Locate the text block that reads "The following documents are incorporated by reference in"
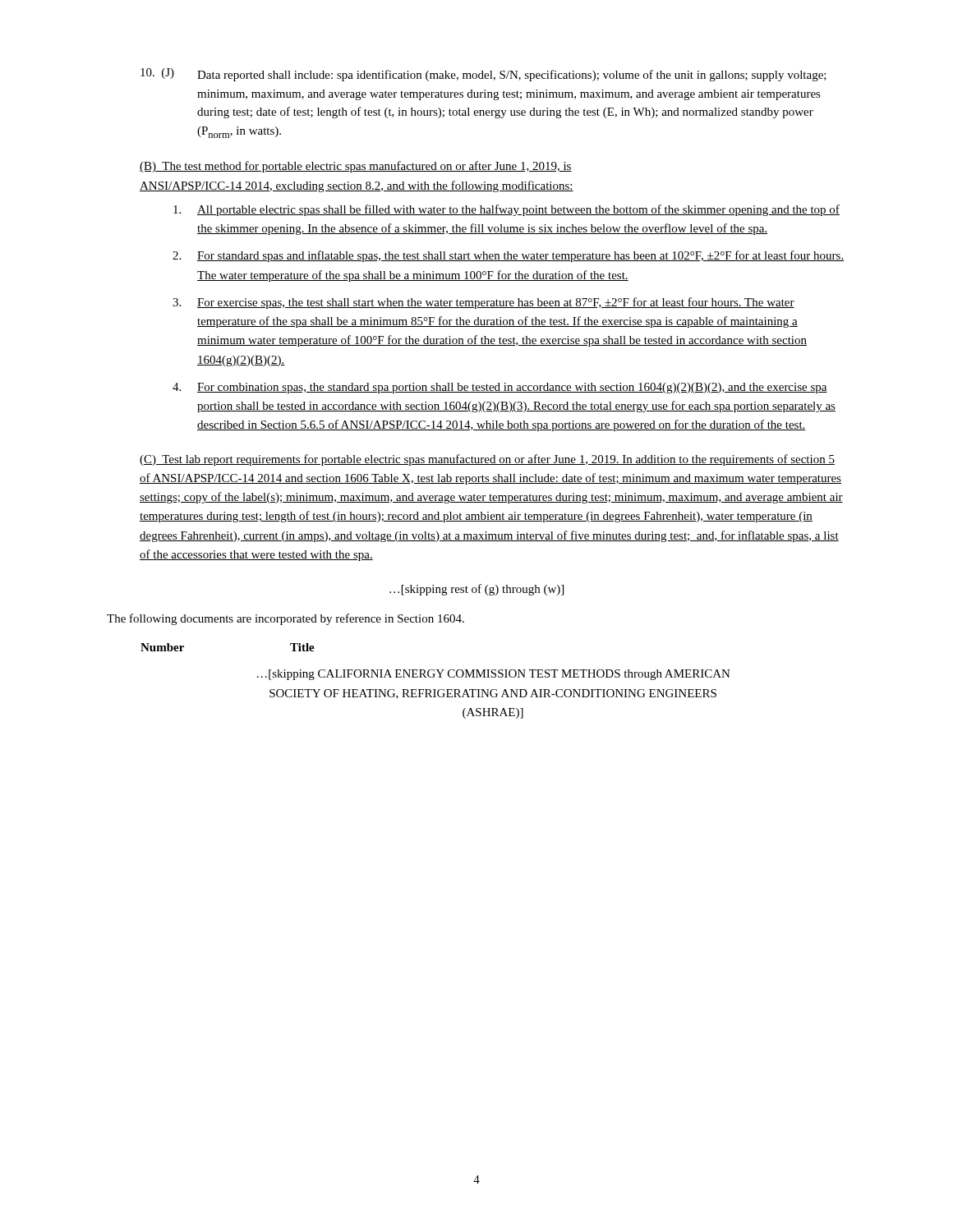This screenshot has height=1232, width=953. [286, 618]
